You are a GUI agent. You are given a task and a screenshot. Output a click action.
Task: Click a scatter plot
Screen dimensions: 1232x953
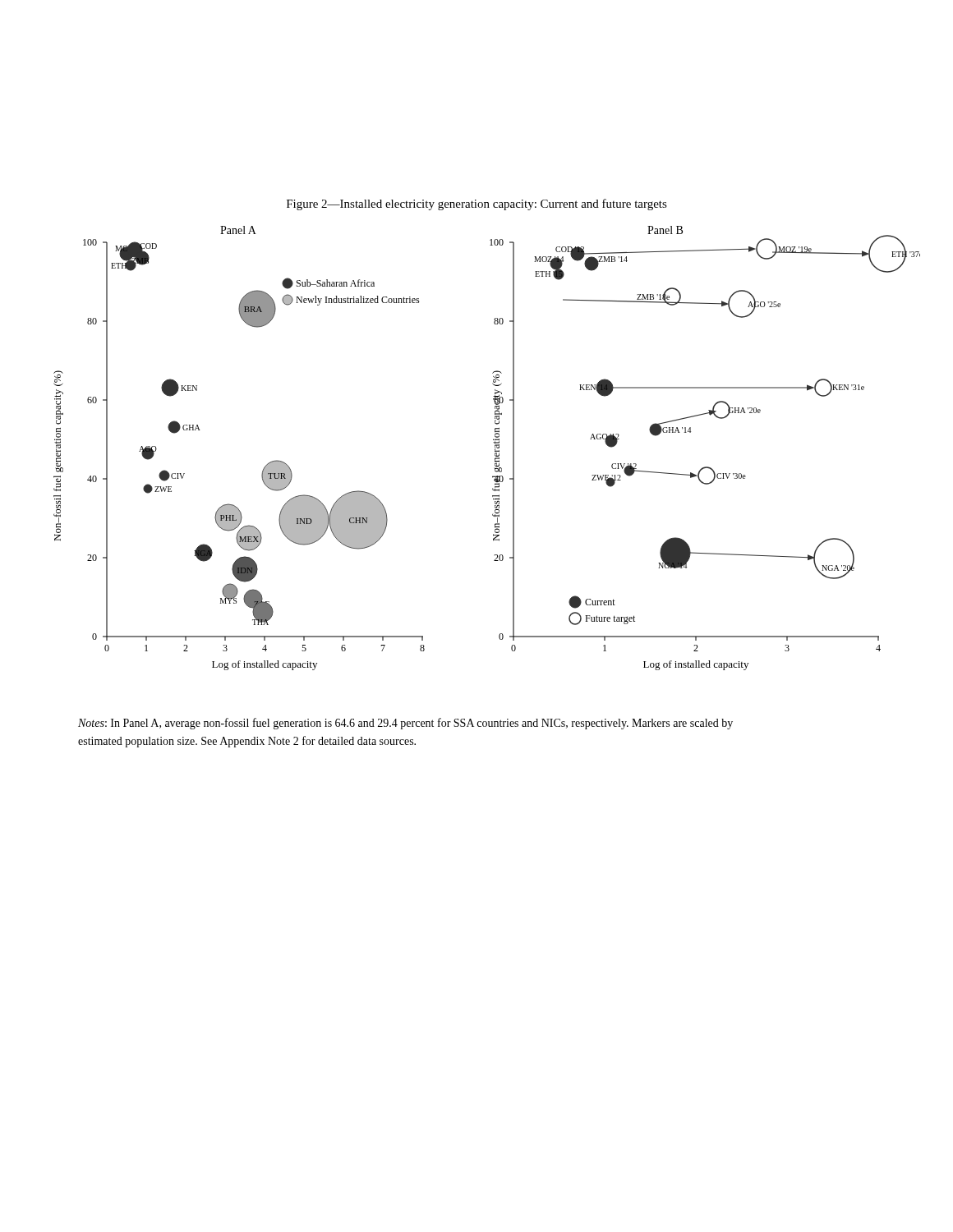485,456
